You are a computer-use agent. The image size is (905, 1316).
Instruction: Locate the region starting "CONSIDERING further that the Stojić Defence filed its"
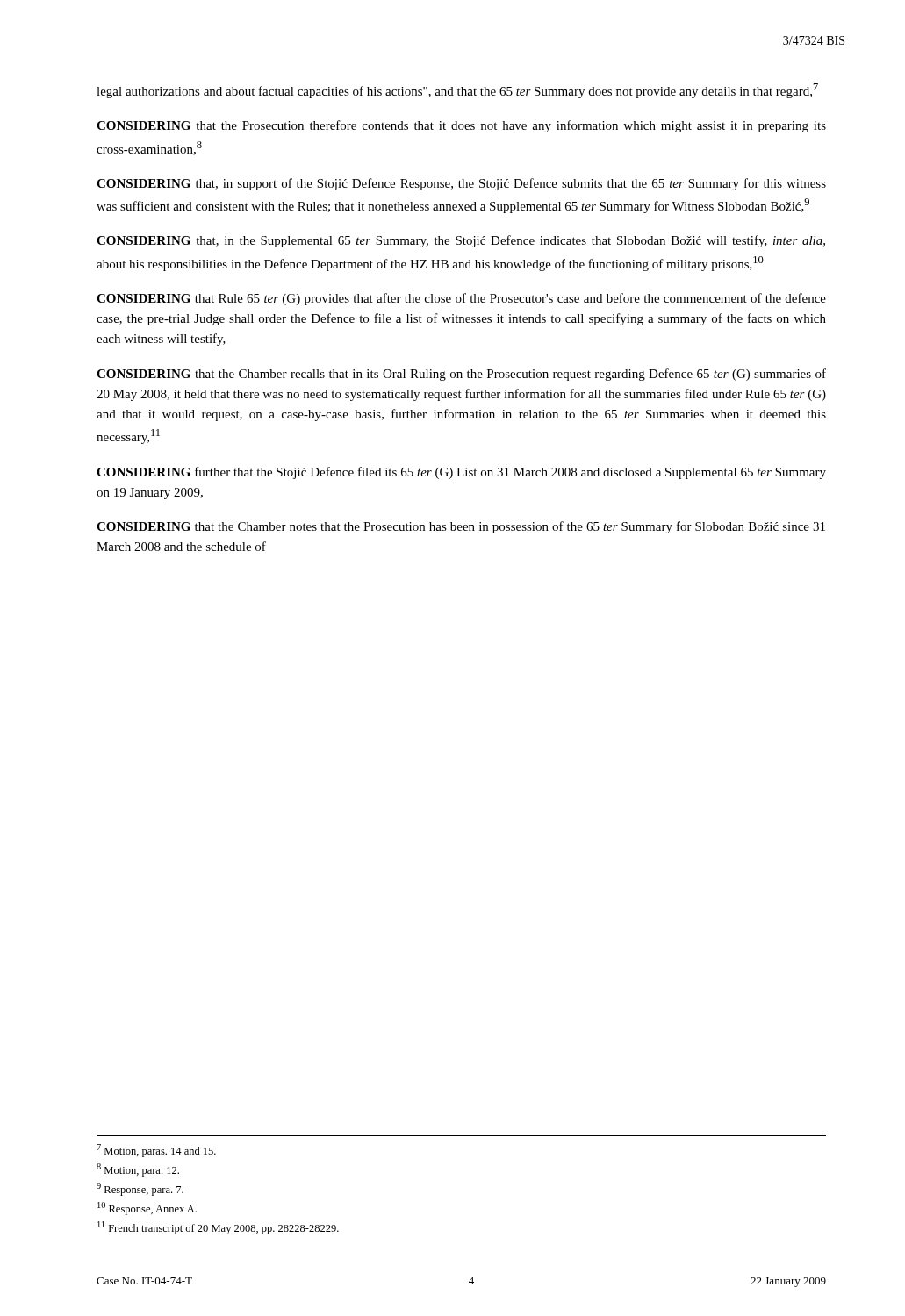click(x=461, y=482)
